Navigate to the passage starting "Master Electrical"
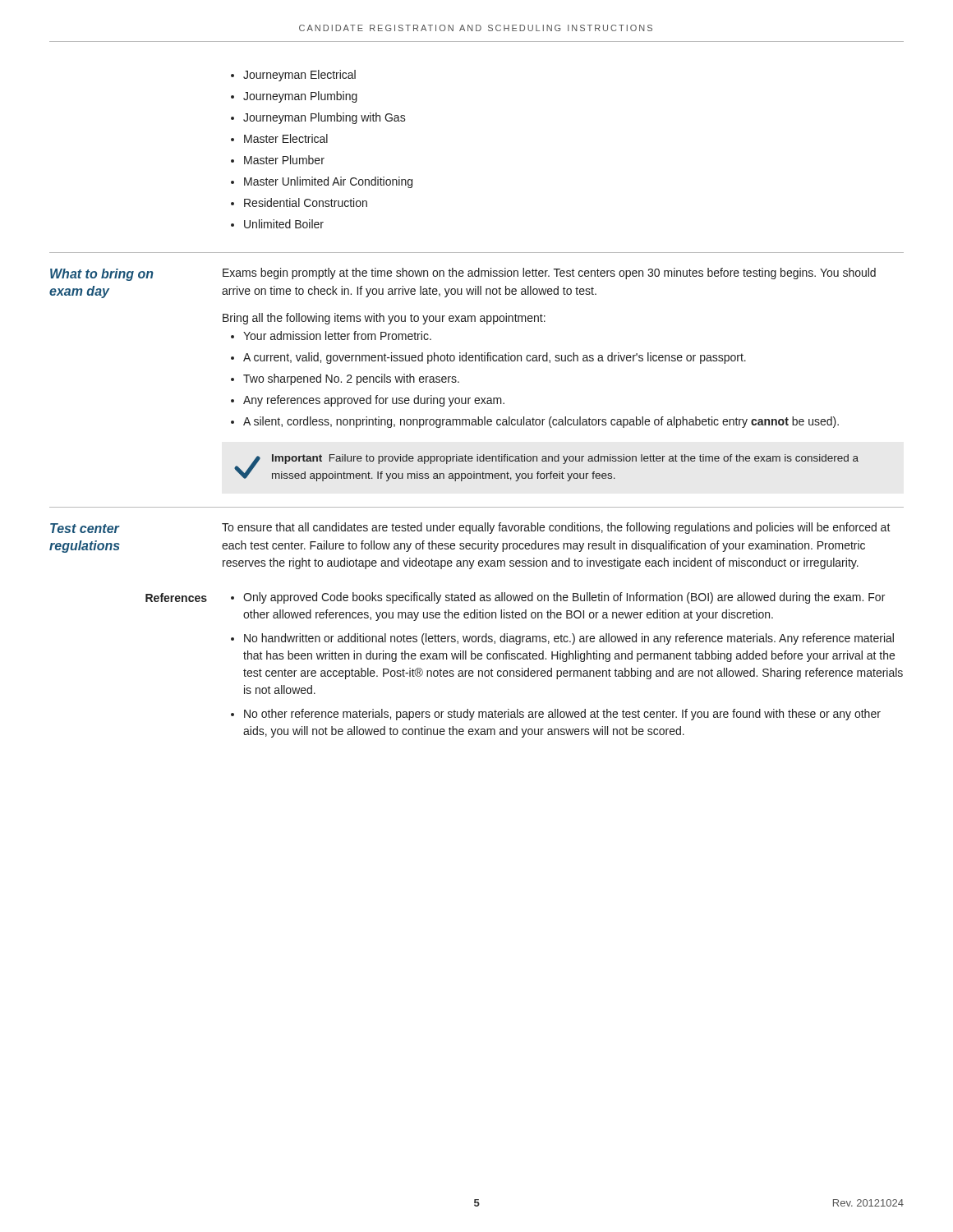Viewport: 953px width, 1232px height. point(286,139)
